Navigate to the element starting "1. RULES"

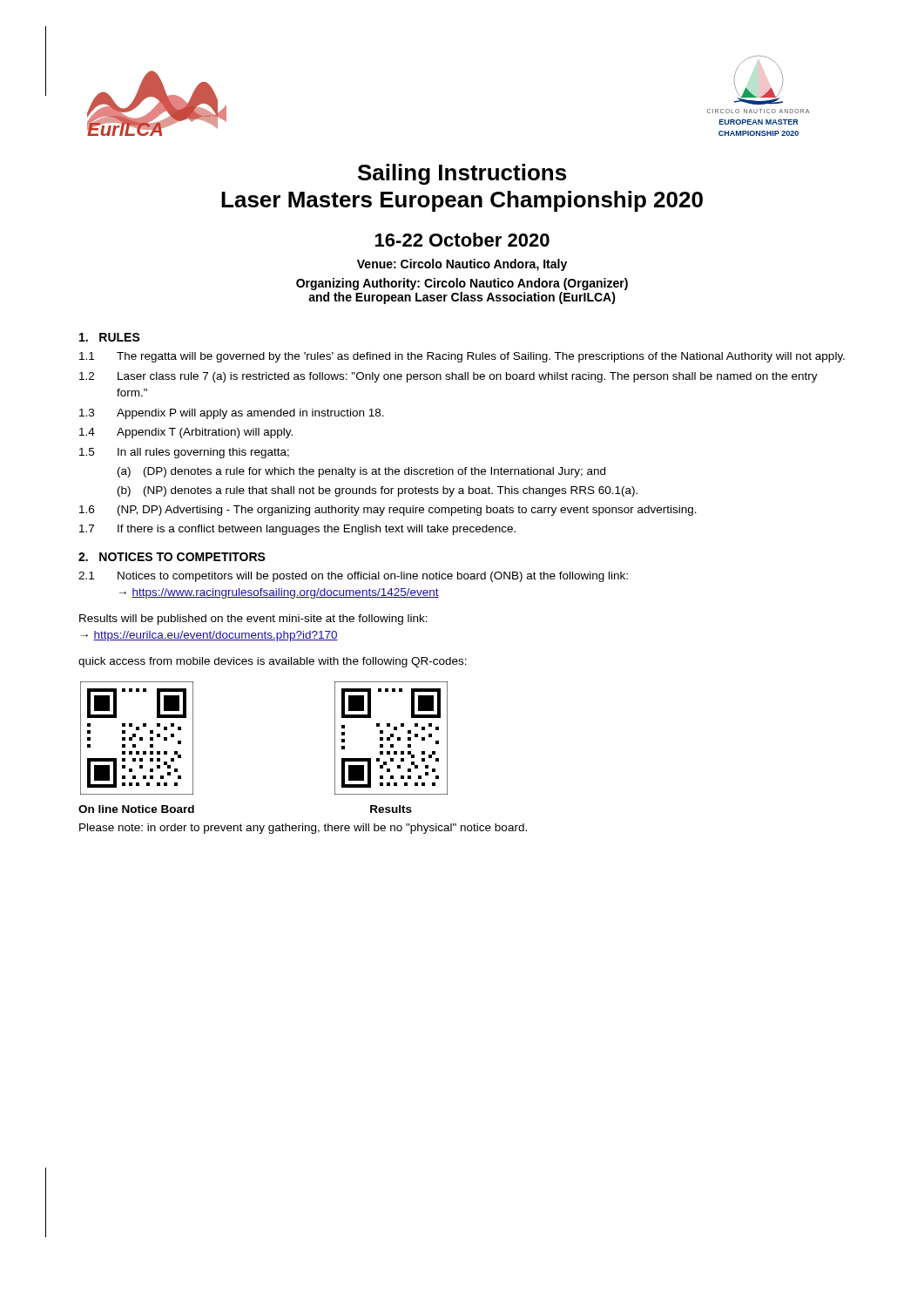pos(109,337)
